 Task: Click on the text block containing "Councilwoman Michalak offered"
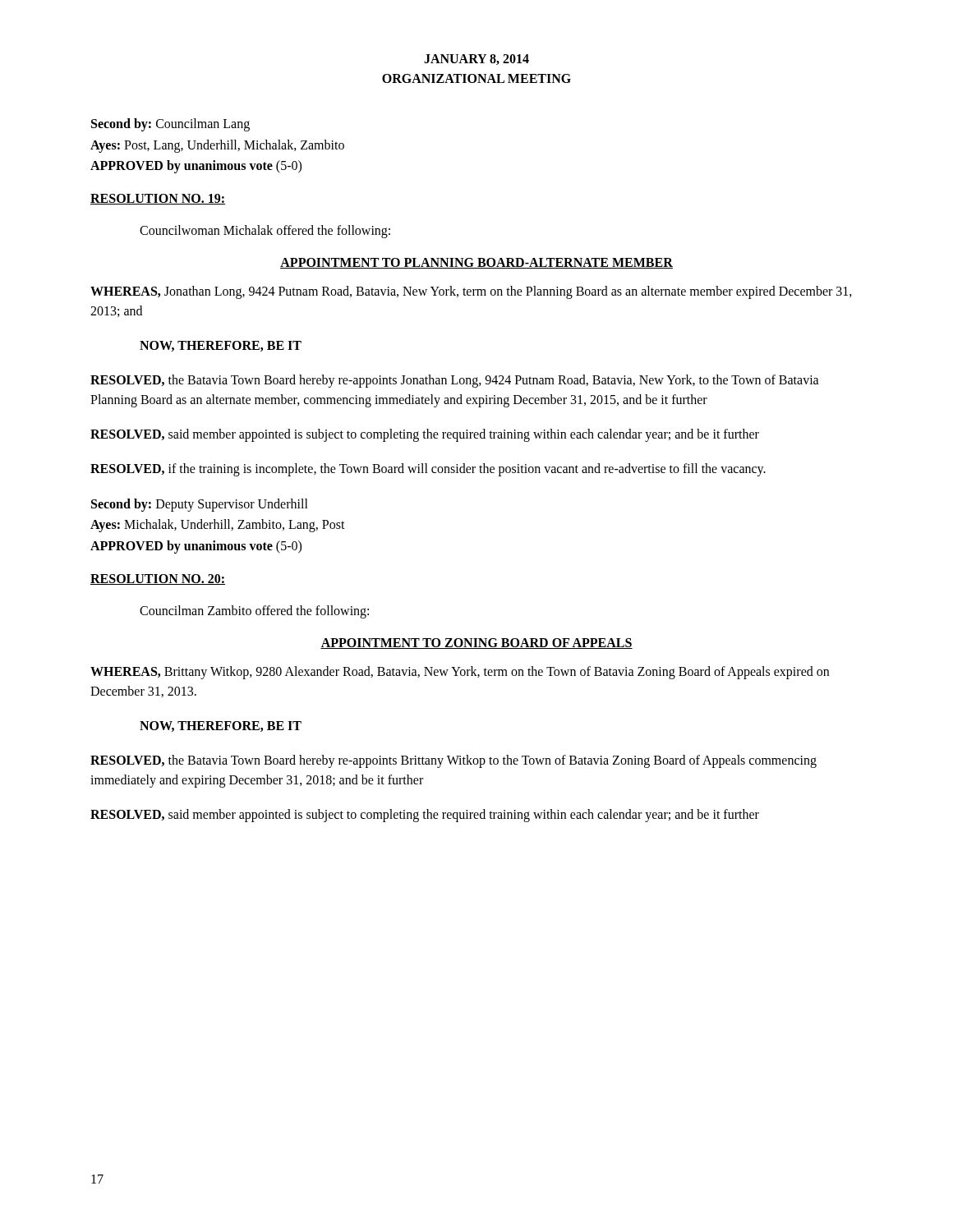(x=265, y=232)
